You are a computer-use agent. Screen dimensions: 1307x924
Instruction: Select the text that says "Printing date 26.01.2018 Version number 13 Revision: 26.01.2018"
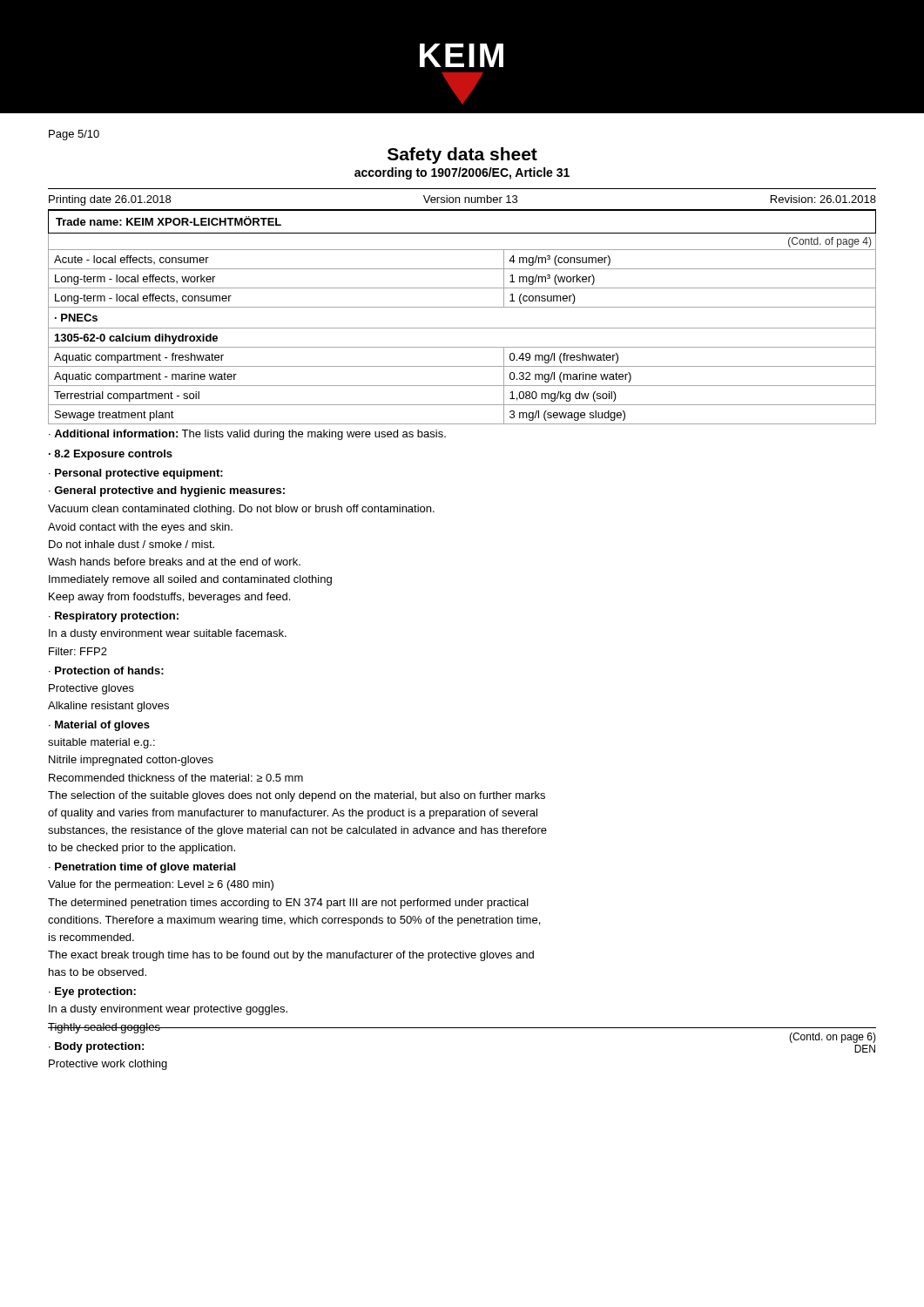point(462,199)
